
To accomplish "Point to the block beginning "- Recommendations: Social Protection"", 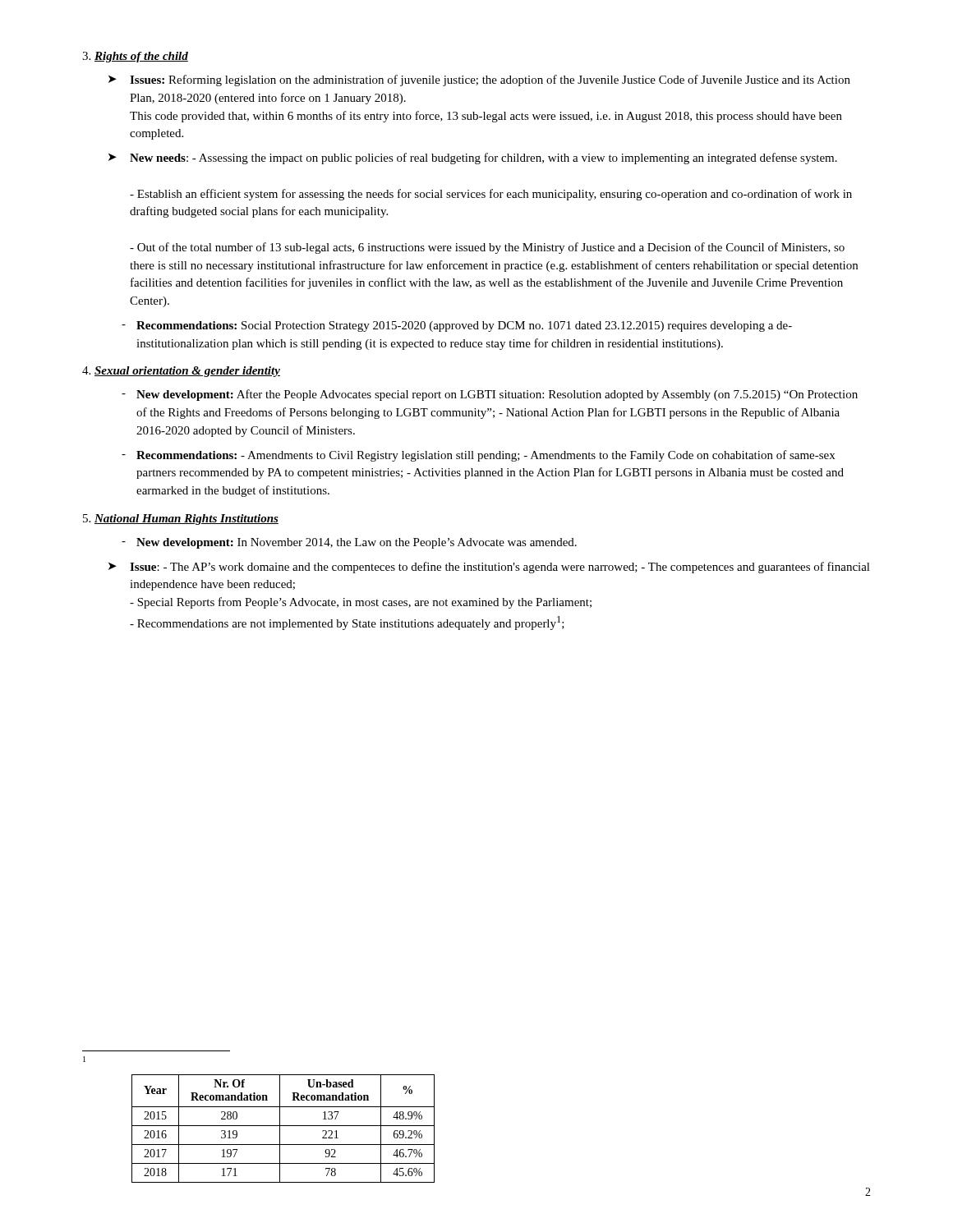I will (x=496, y=335).
